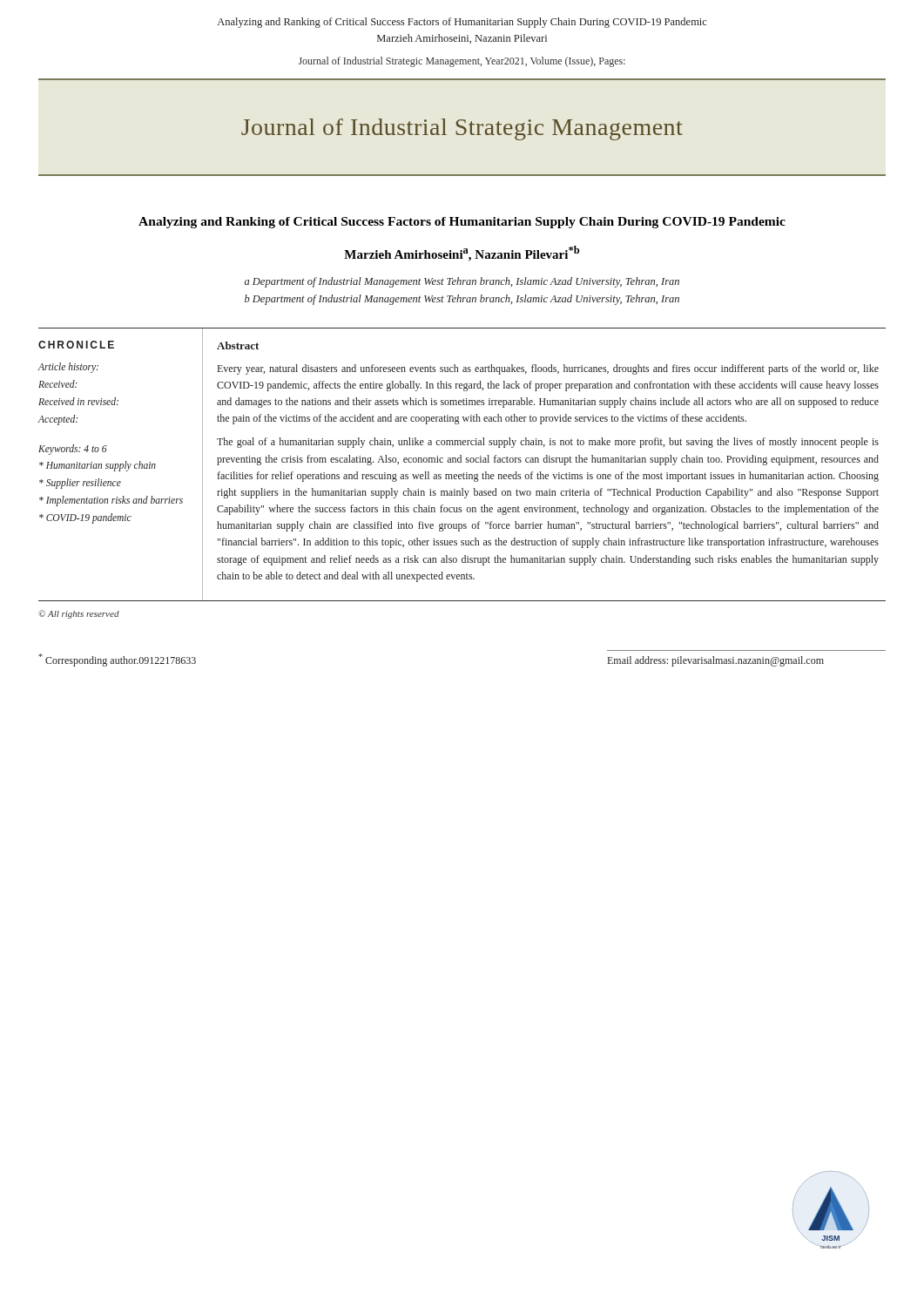
Task: Find the logo
Action: (x=830, y=1211)
